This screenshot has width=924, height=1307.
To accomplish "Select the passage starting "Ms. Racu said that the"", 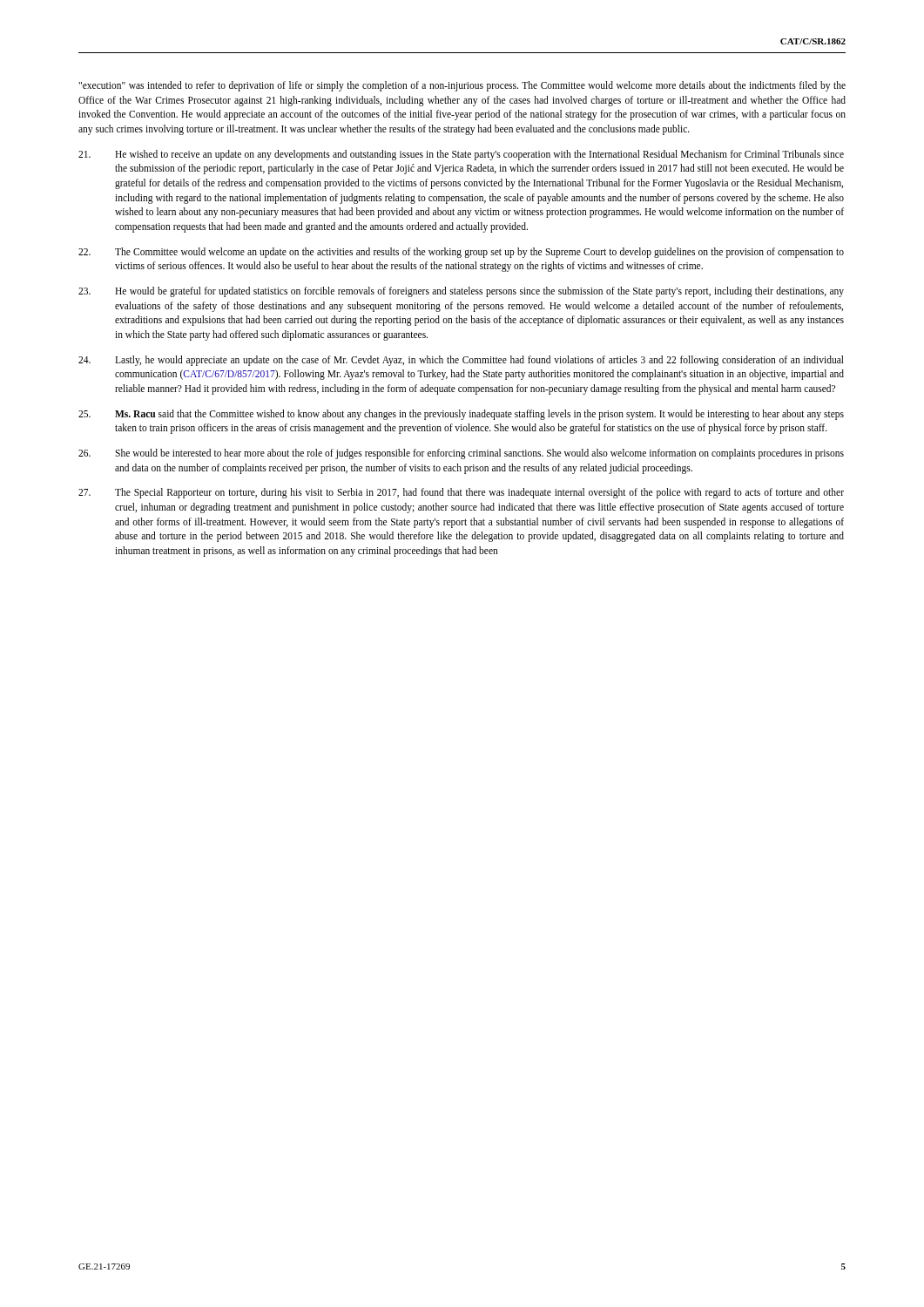I will [461, 421].
